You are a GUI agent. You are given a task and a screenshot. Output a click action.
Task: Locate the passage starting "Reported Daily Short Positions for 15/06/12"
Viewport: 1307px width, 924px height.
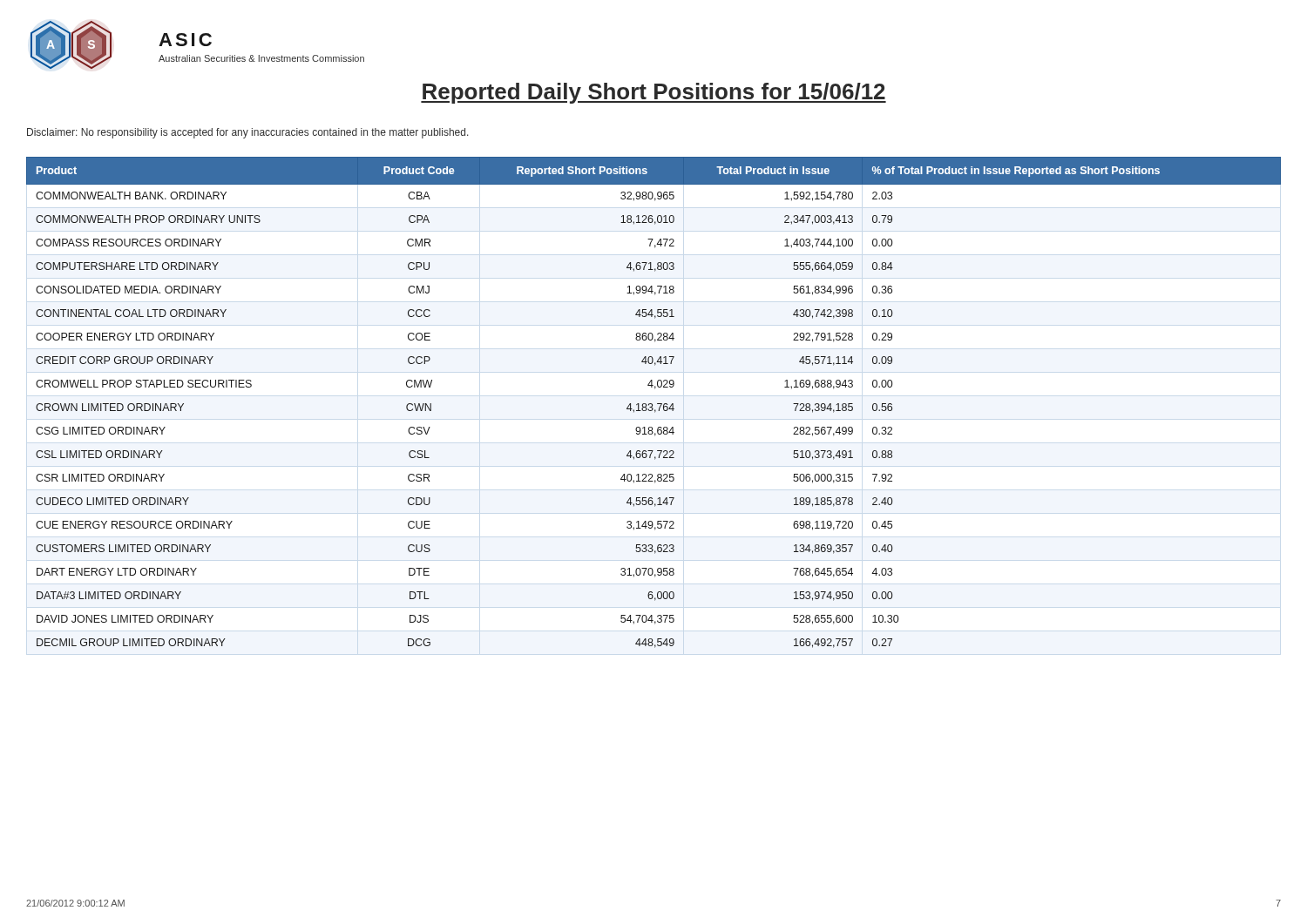pos(654,92)
